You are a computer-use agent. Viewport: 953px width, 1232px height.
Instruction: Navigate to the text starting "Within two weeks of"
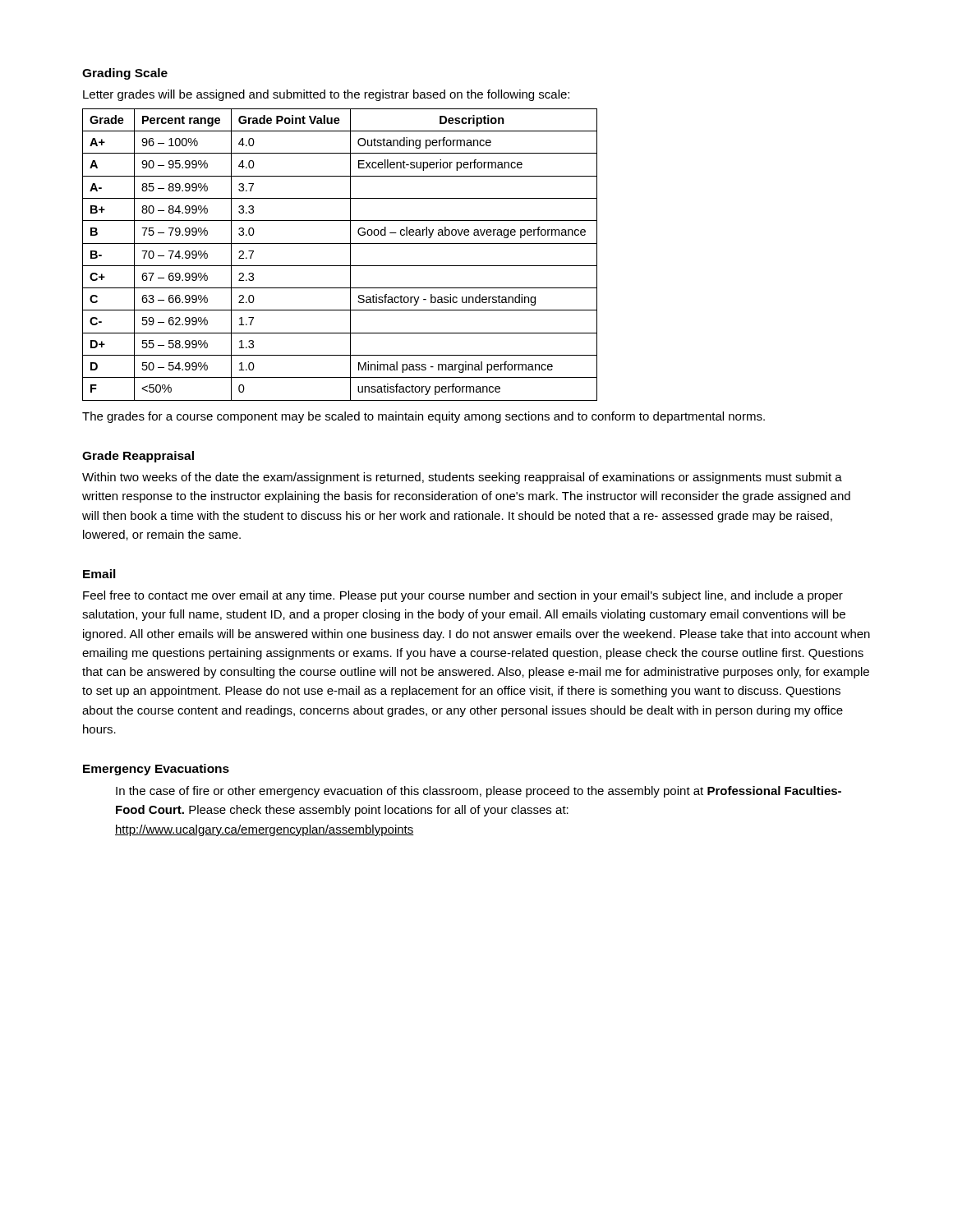(x=466, y=505)
